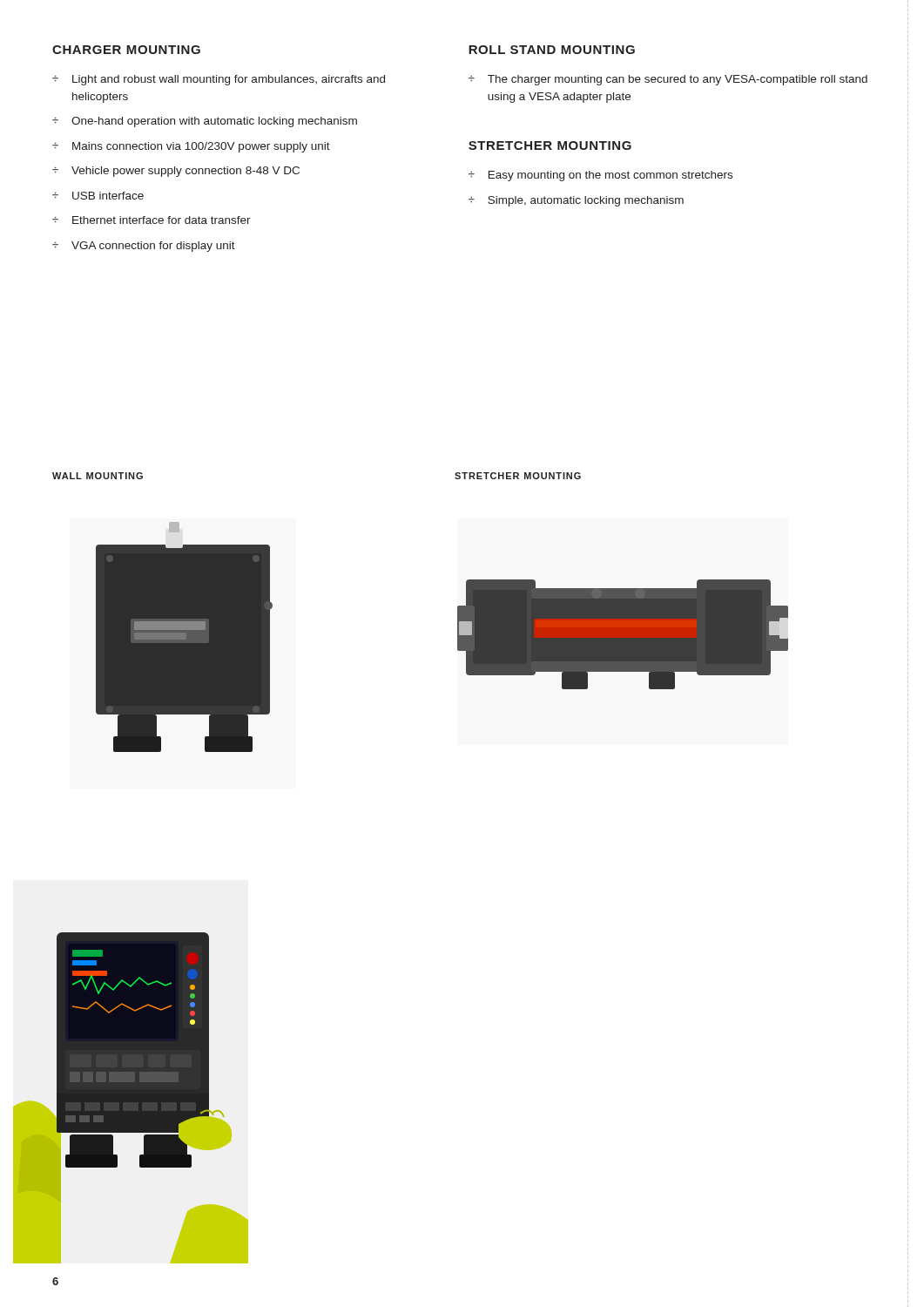Viewport: 924px width, 1307px height.
Task: Locate the block of text that opens with "The charger mounting can be"
Action: coord(678,87)
